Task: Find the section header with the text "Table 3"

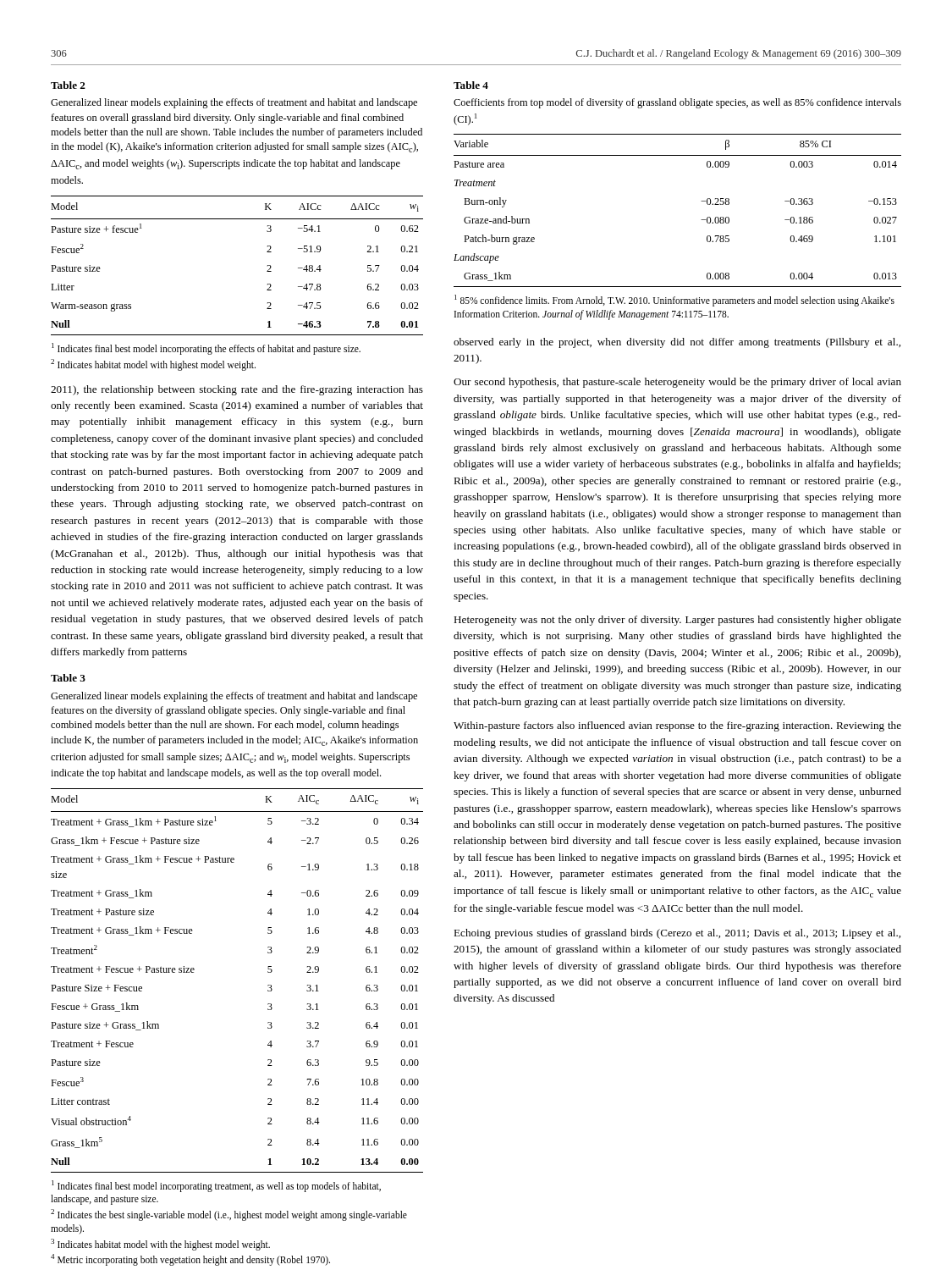Action: (x=68, y=678)
